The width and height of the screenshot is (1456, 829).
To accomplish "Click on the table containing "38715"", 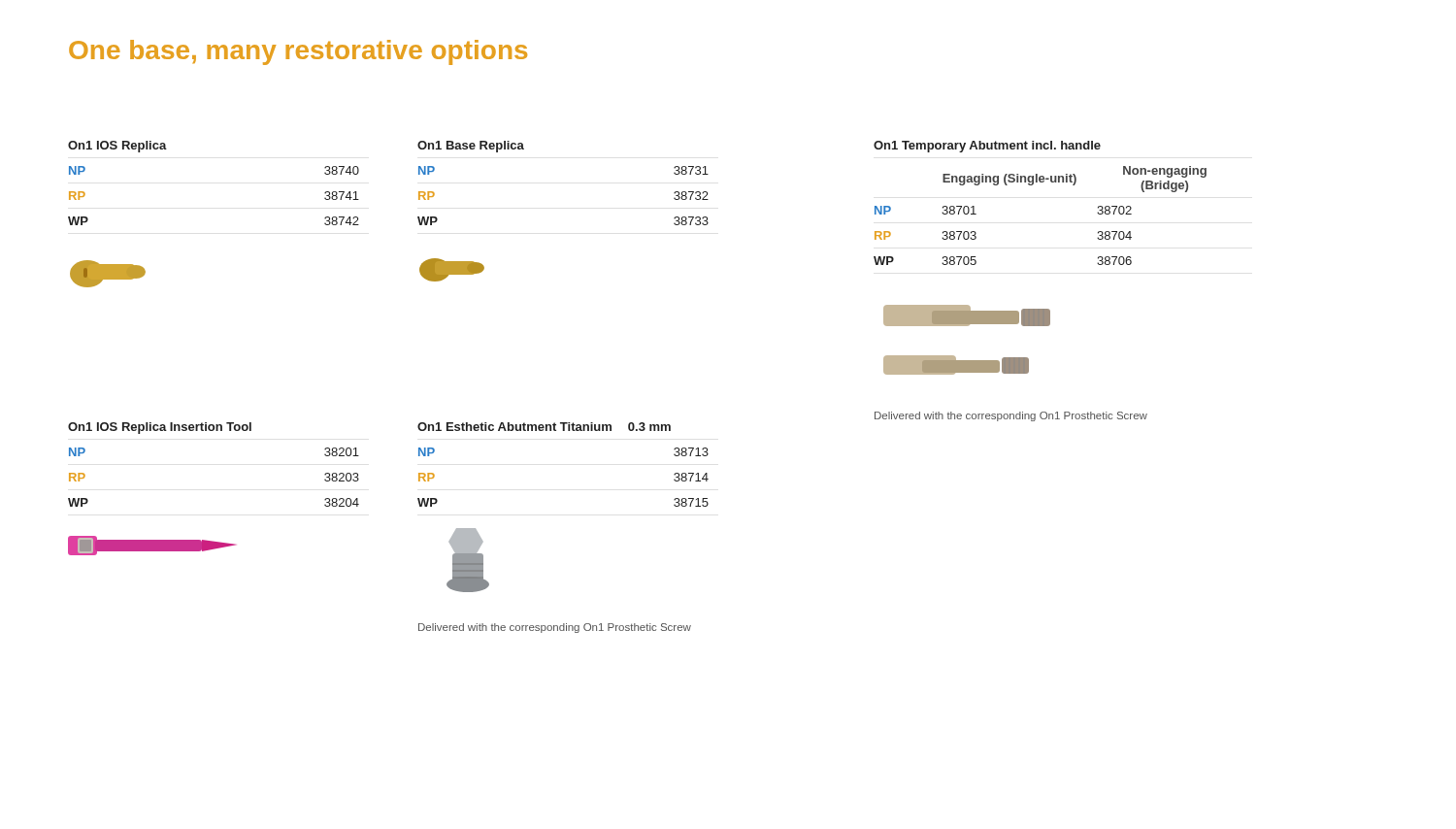I will point(568,477).
